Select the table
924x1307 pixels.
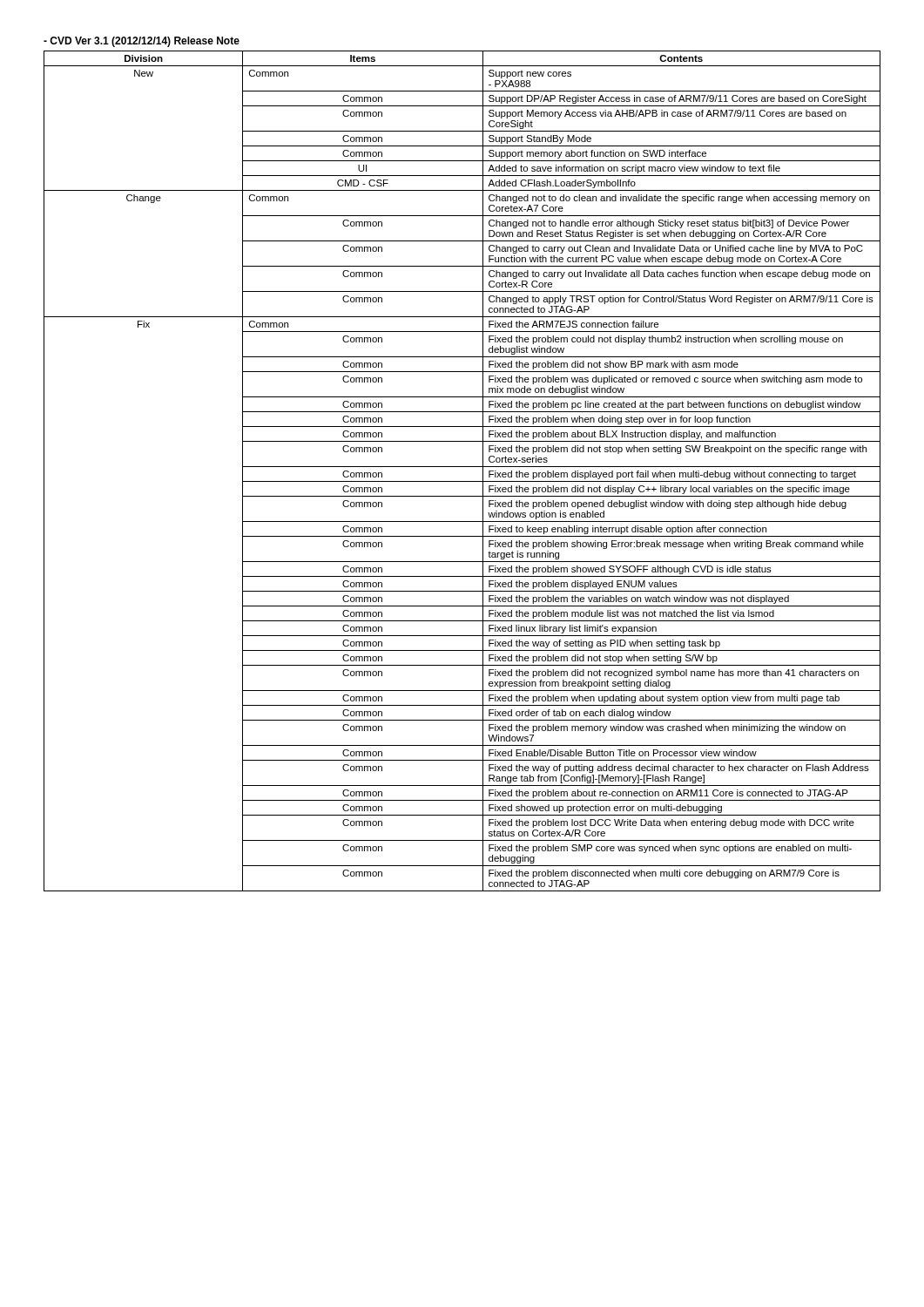click(x=462, y=471)
